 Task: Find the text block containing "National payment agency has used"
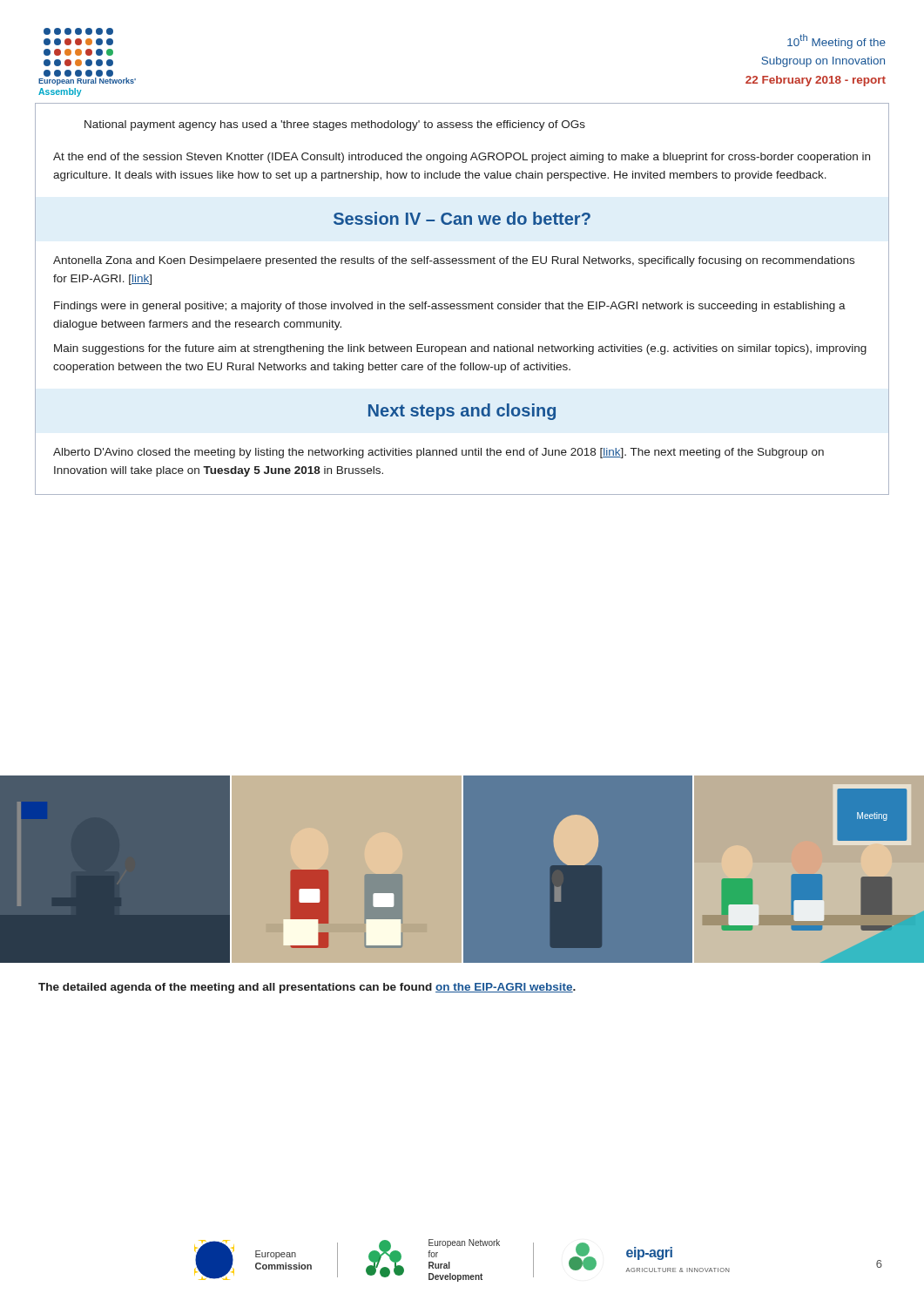[462, 299]
